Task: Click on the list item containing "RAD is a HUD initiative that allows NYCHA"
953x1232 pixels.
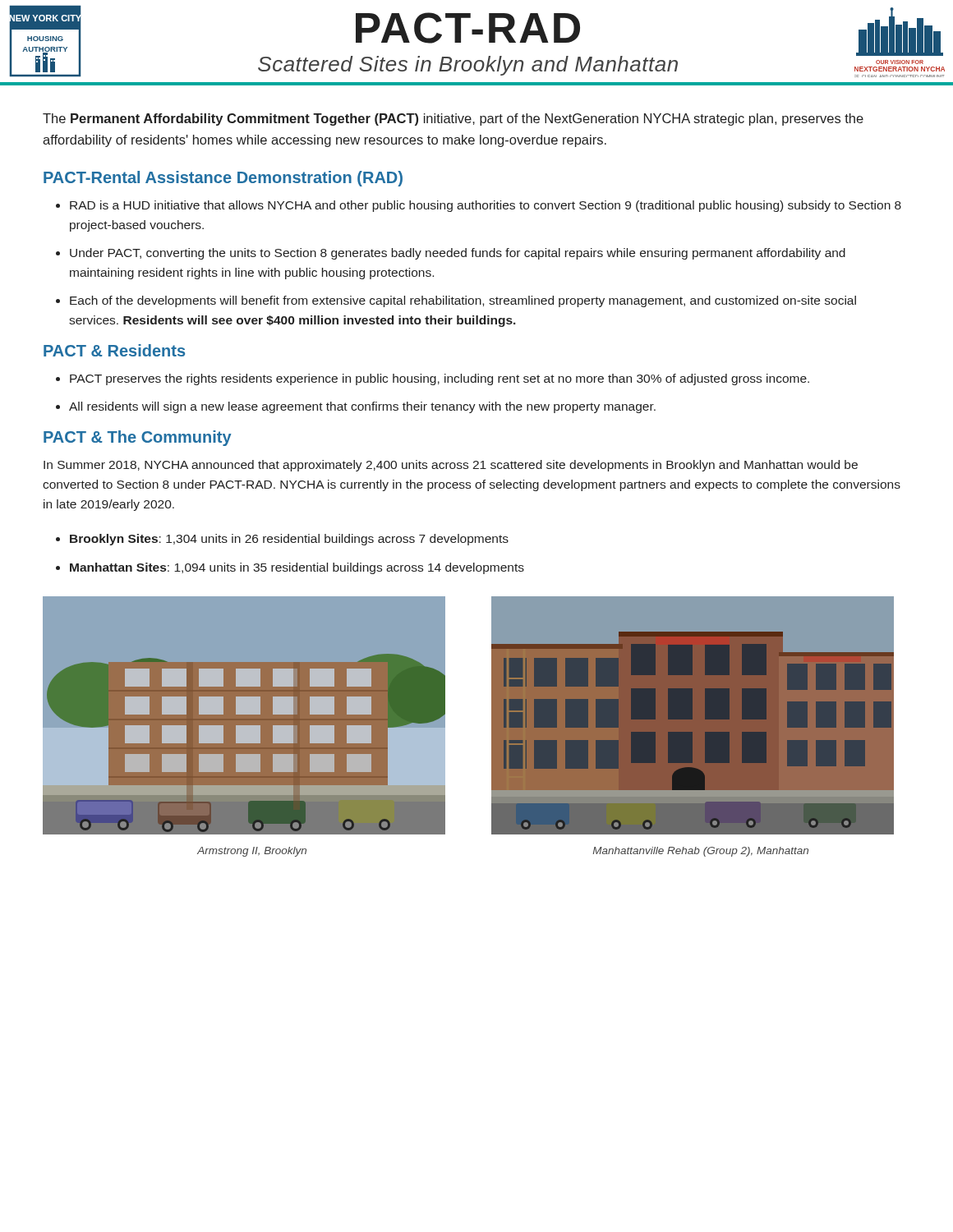Action: tap(485, 215)
